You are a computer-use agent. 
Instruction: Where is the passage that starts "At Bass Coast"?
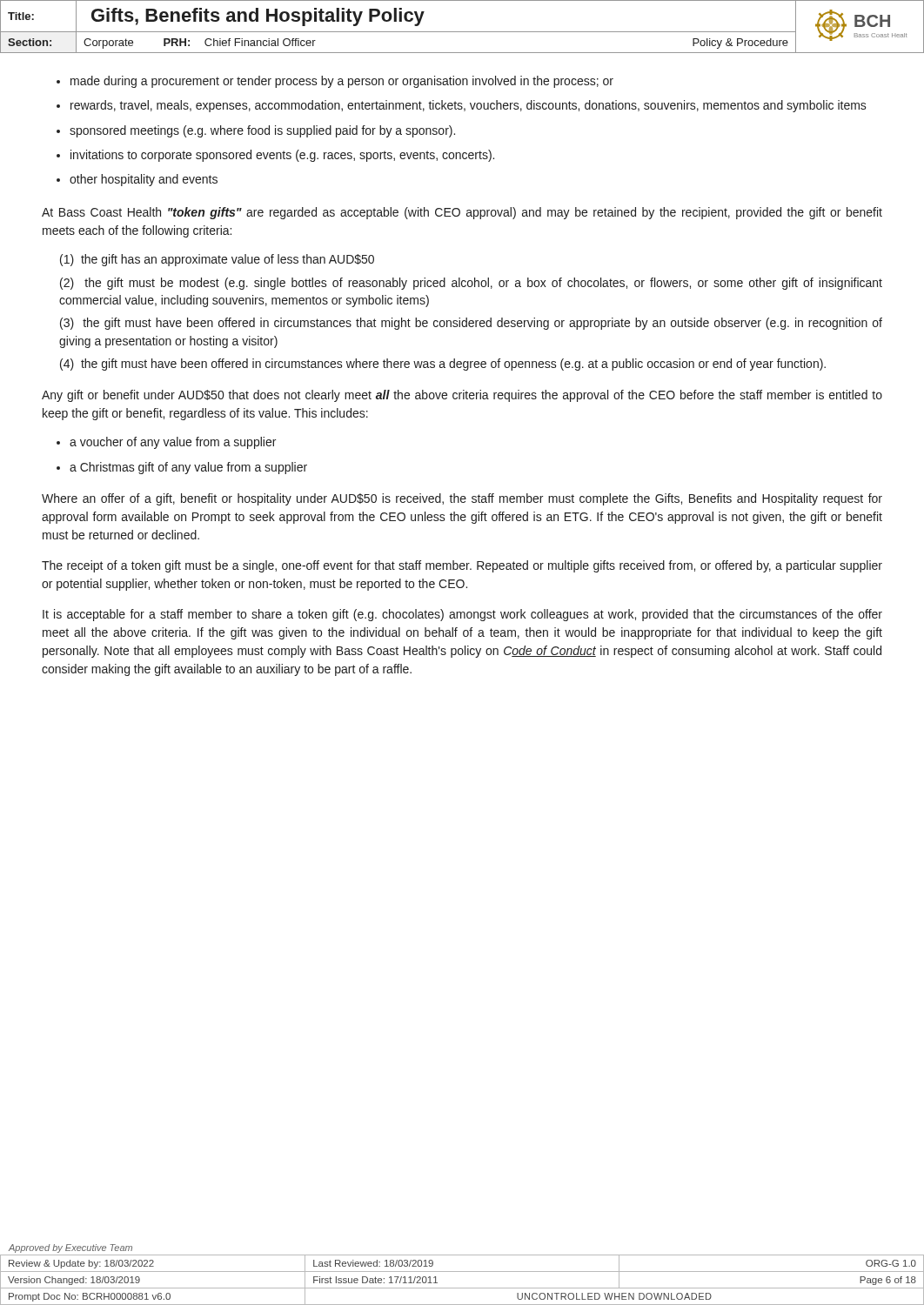tap(462, 222)
